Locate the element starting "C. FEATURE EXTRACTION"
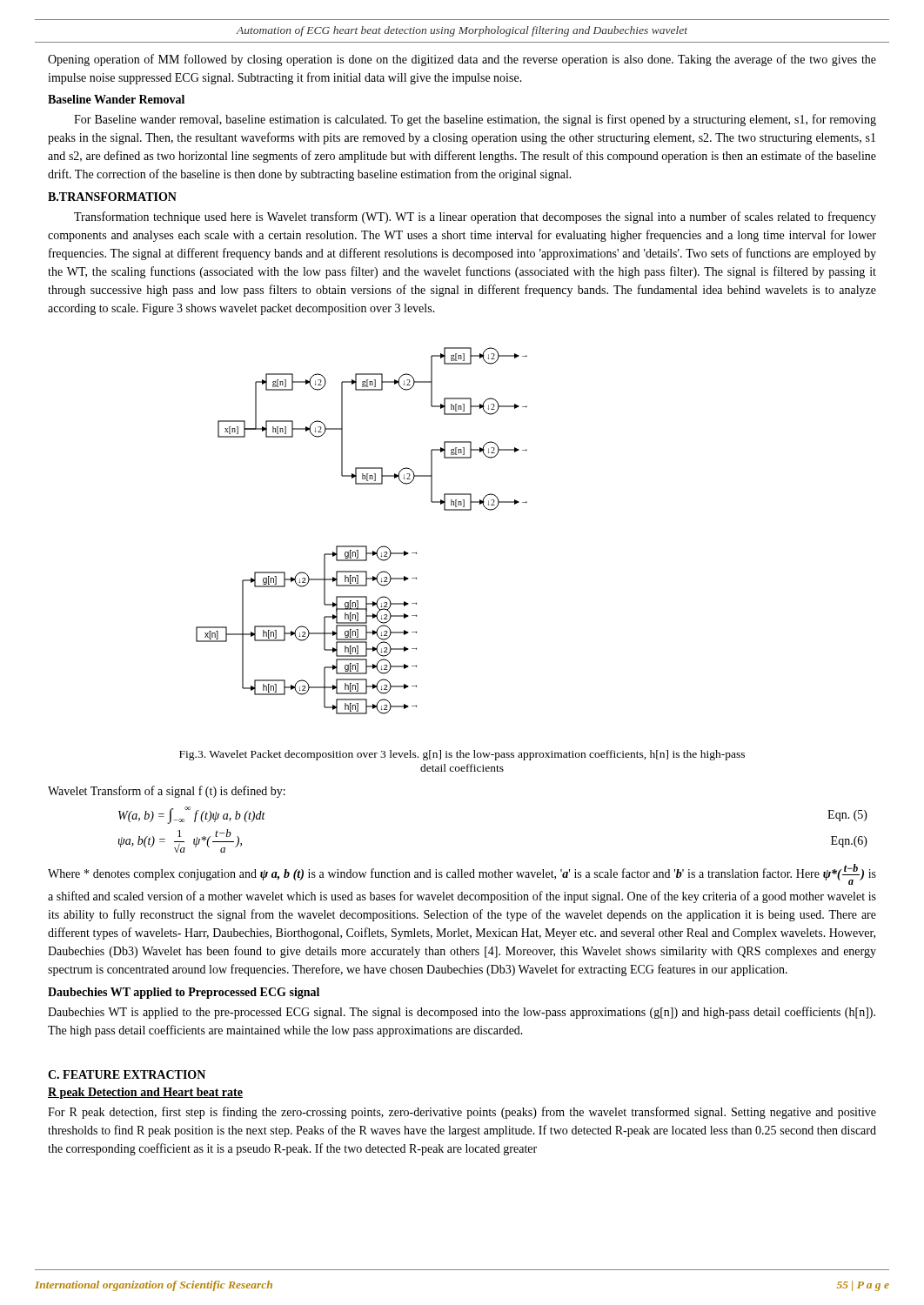This screenshot has width=924, height=1305. pyautogui.click(x=127, y=1075)
